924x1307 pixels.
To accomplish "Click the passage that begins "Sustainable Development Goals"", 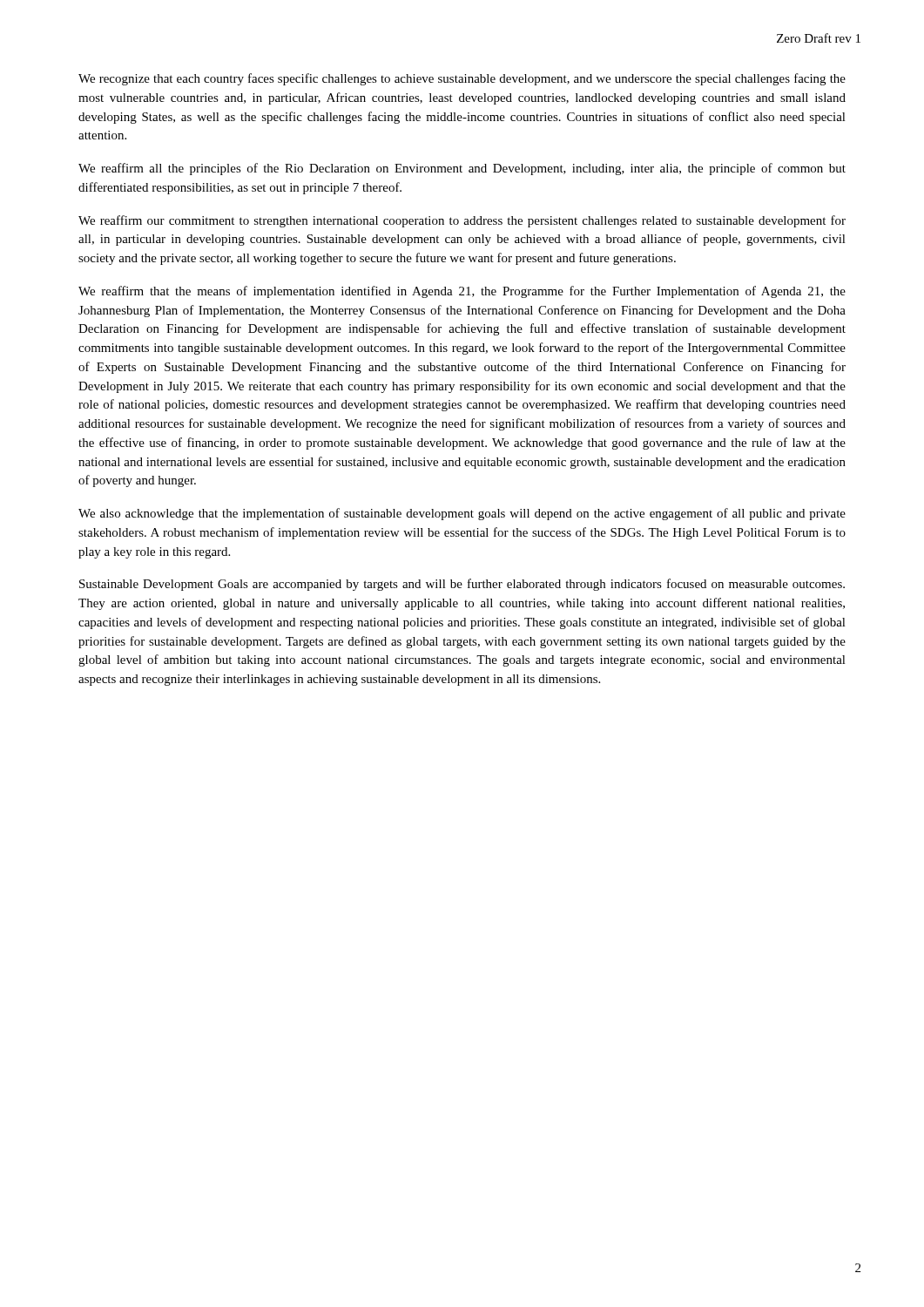I will pyautogui.click(x=462, y=632).
